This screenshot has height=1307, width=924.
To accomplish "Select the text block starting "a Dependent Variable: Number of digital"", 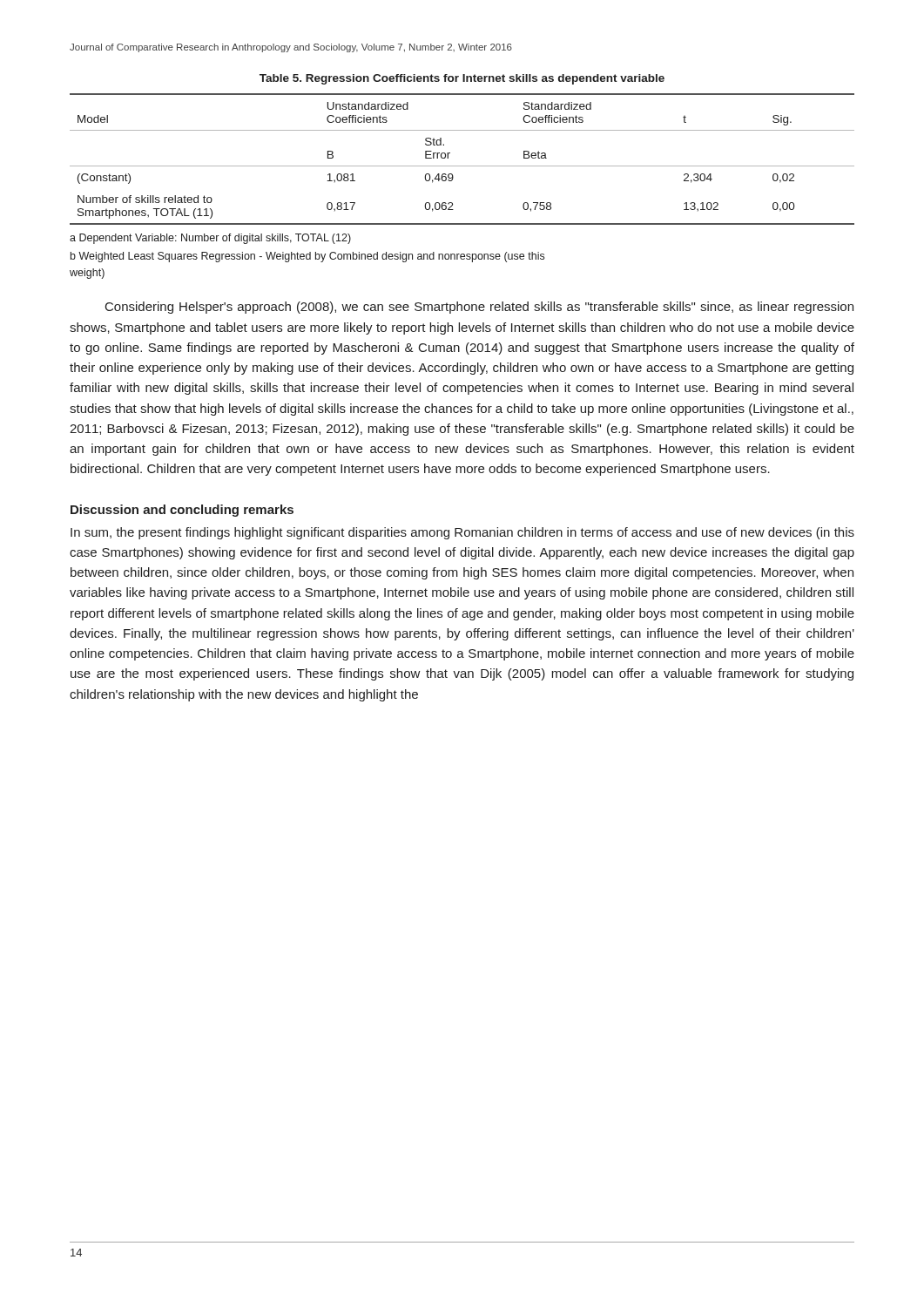I will coord(210,238).
